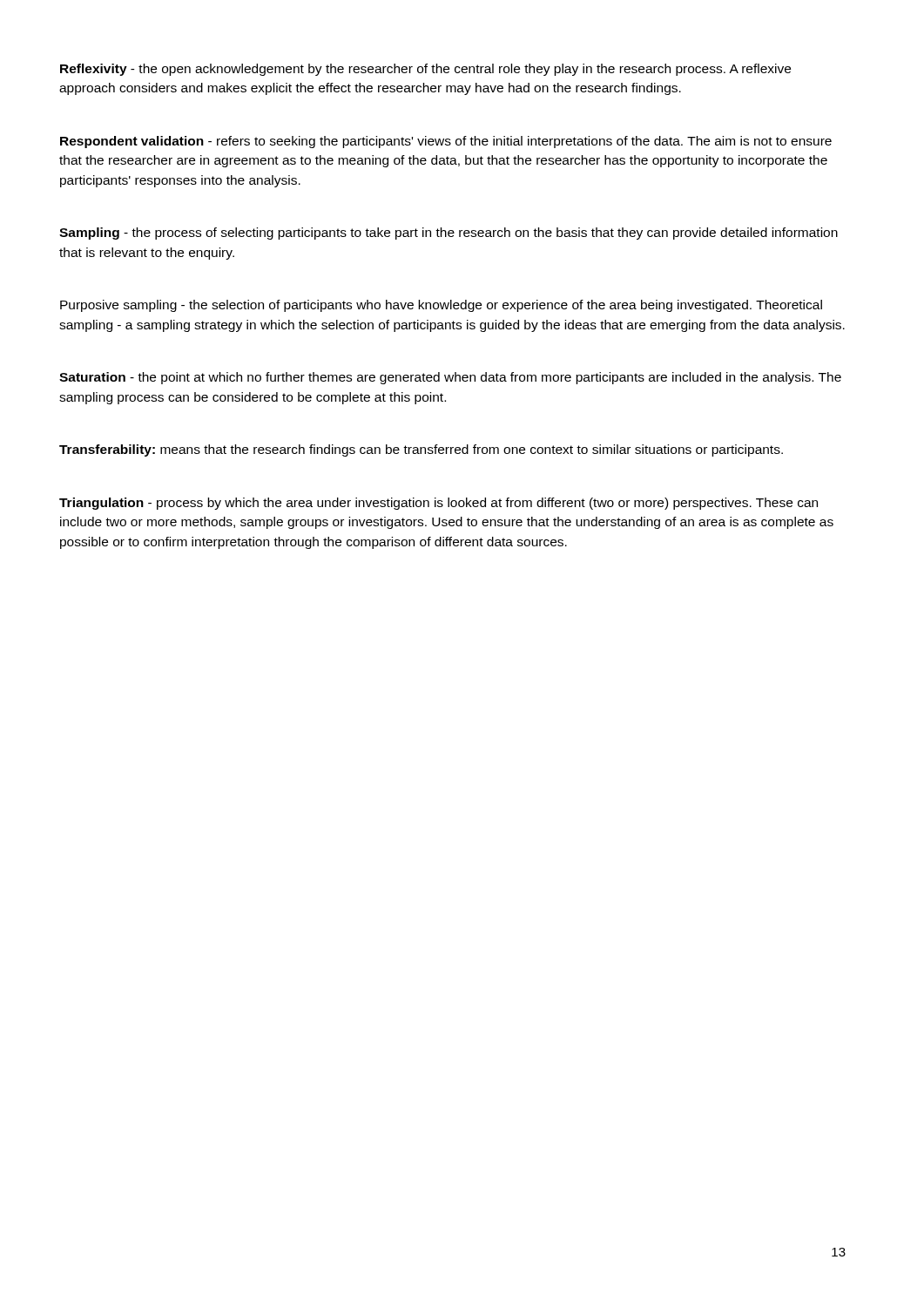Point to the block beginning "Purposive sampling - the selection of participants"
This screenshot has height=1307, width=924.
[452, 315]
